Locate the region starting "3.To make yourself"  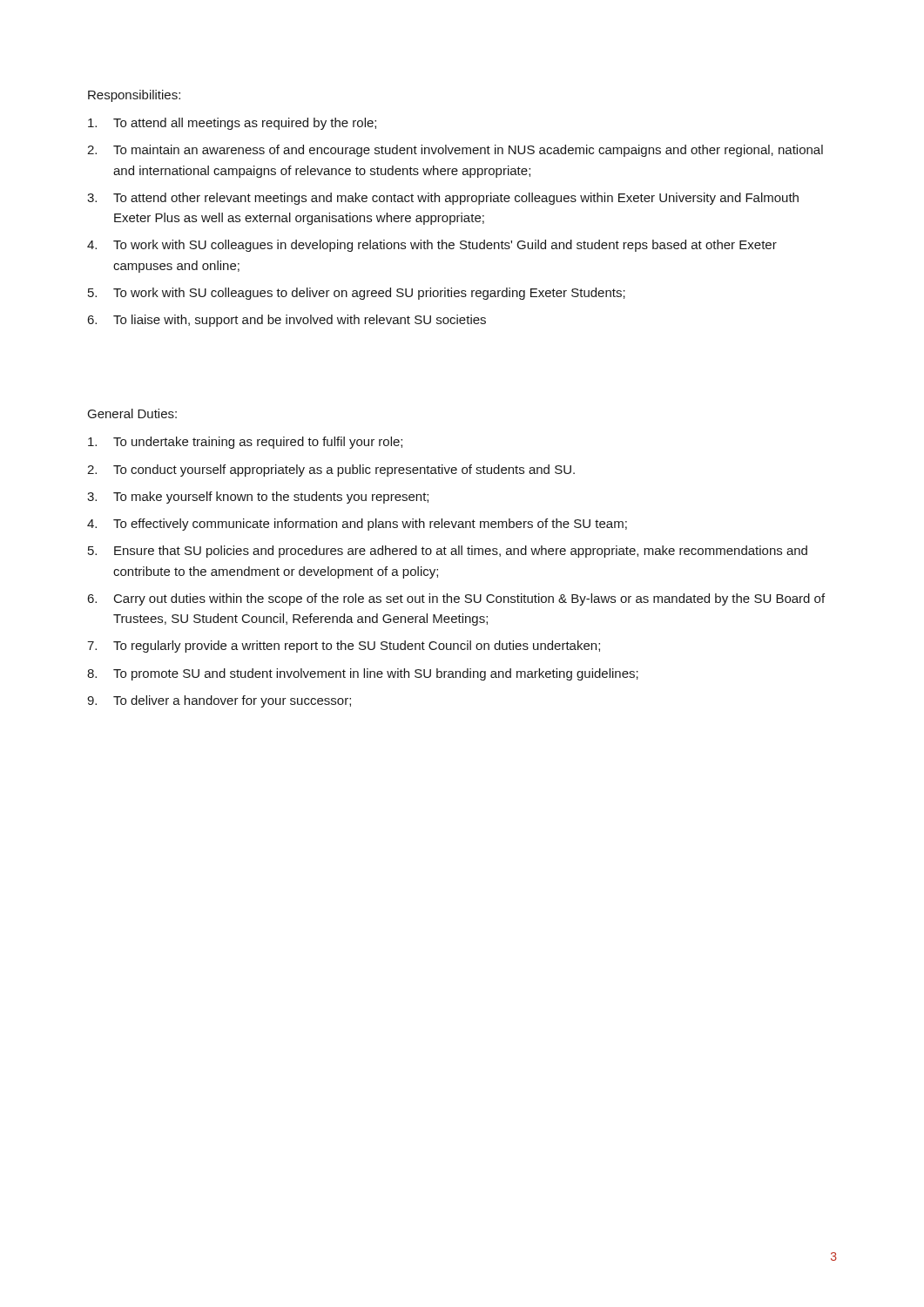258,498
